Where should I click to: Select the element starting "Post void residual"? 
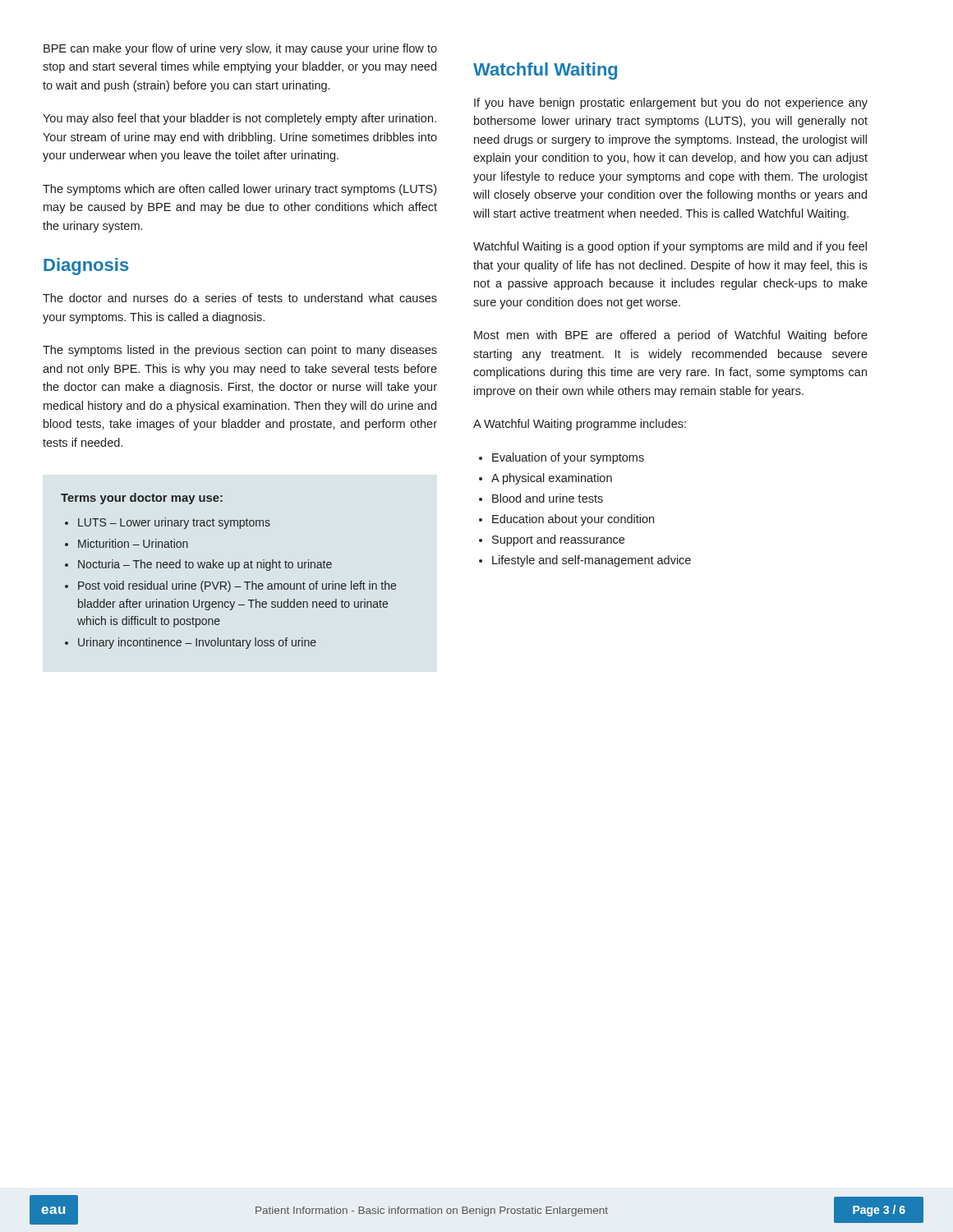(248, 604)
